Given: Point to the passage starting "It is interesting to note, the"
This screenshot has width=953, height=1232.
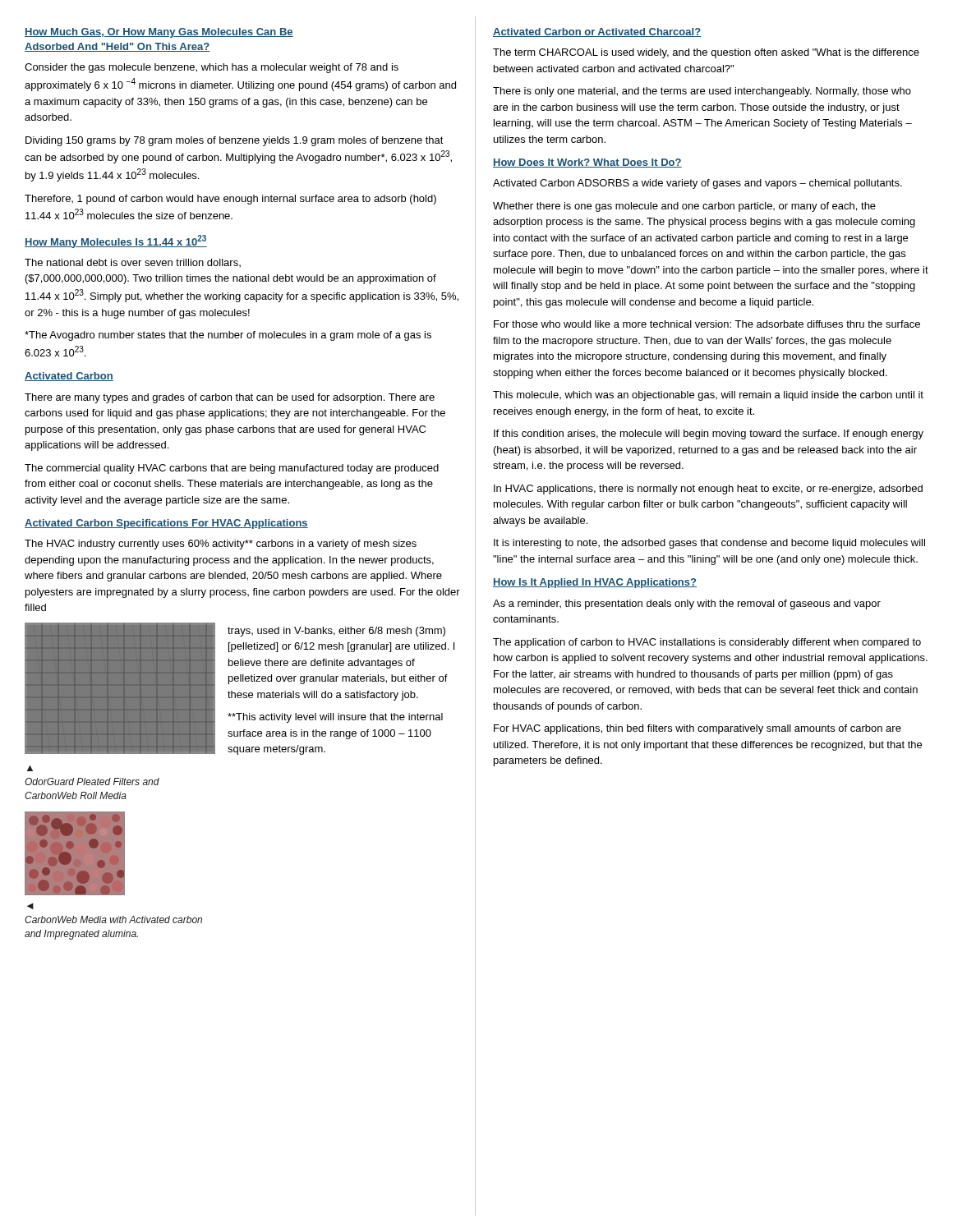Looking at the screenshot, I should [x=709, y=551].
